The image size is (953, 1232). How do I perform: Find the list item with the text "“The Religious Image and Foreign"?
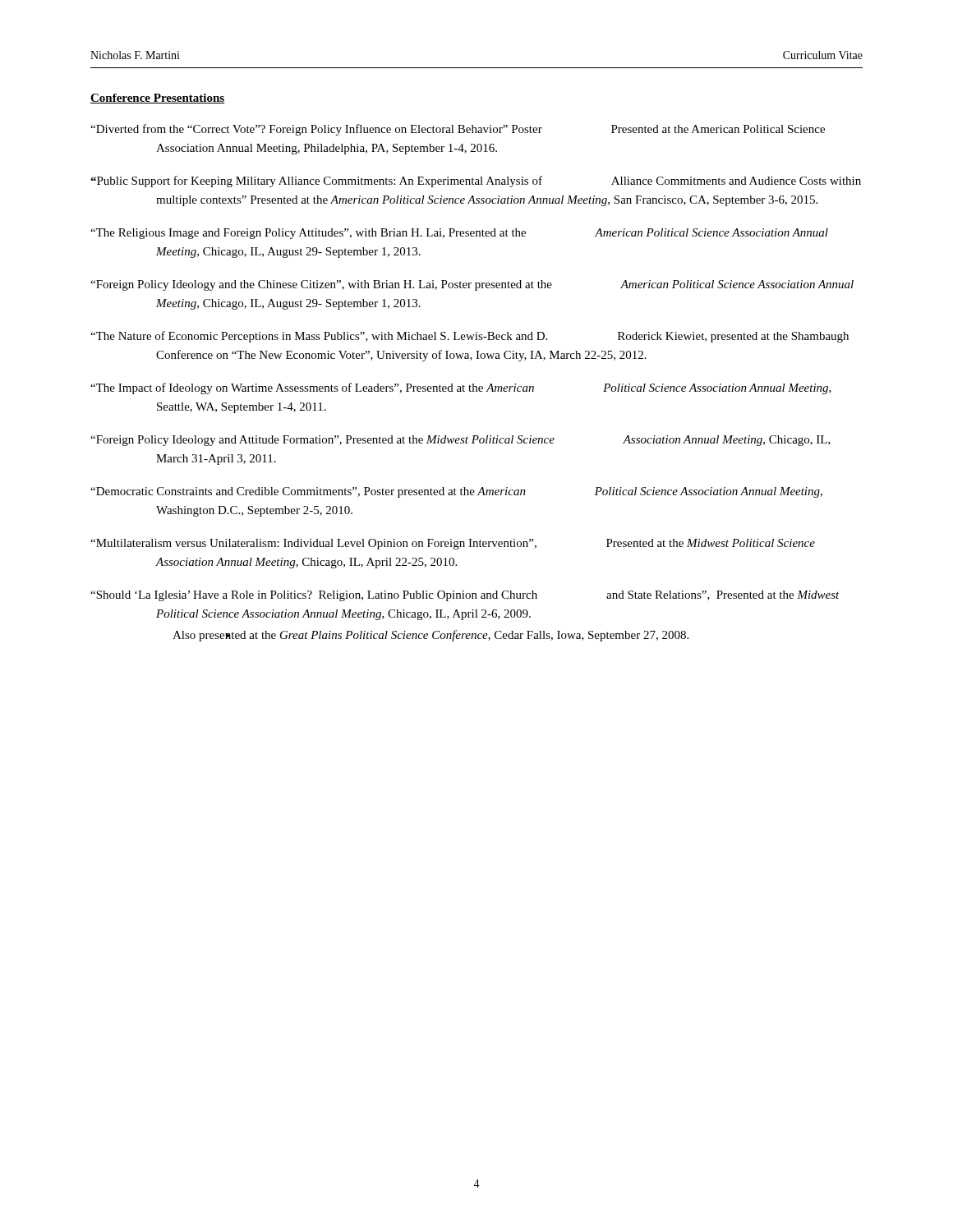point(476,242)
